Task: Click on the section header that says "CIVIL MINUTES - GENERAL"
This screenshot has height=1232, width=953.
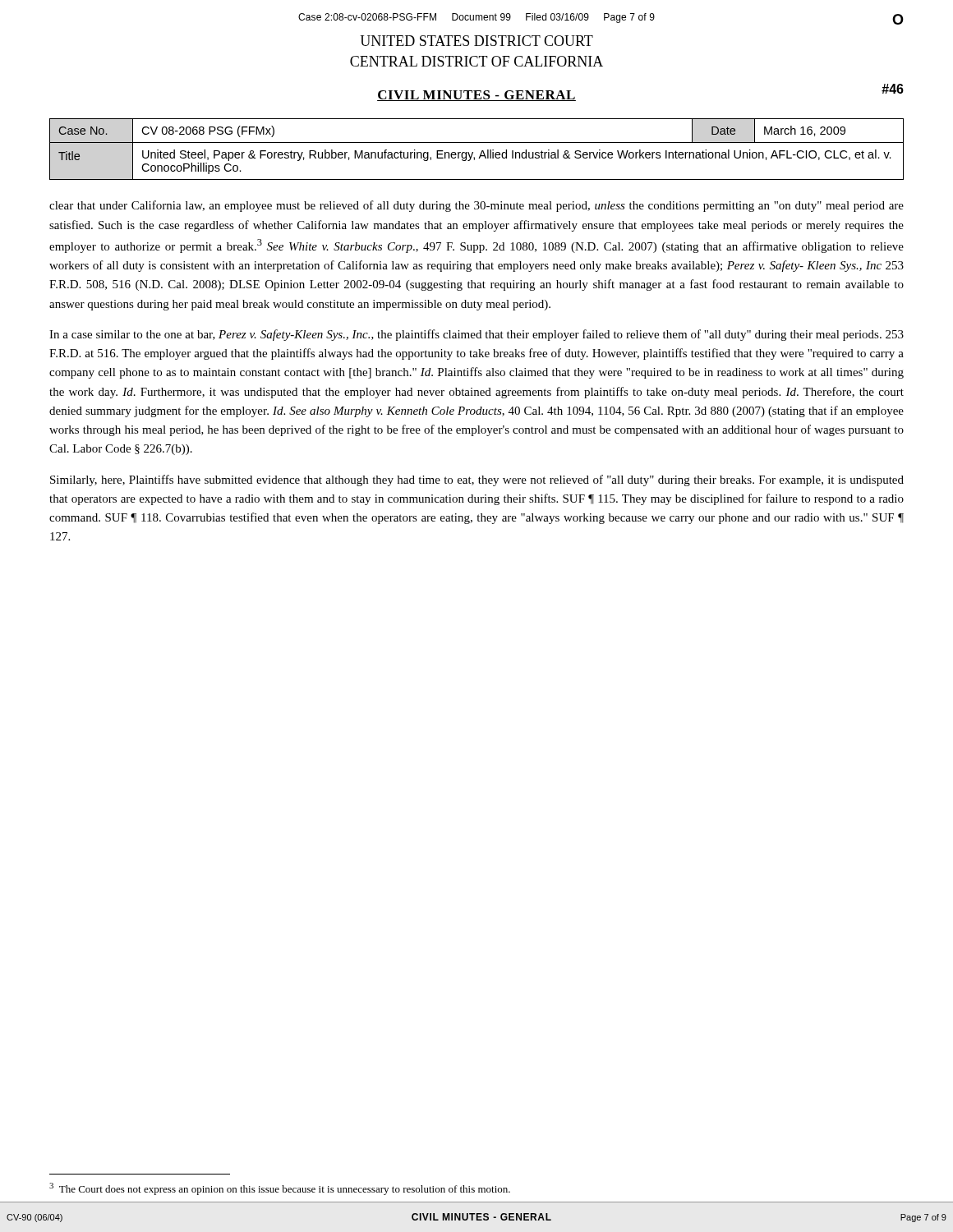Action: pyautogui.click(x=476, y=95)
